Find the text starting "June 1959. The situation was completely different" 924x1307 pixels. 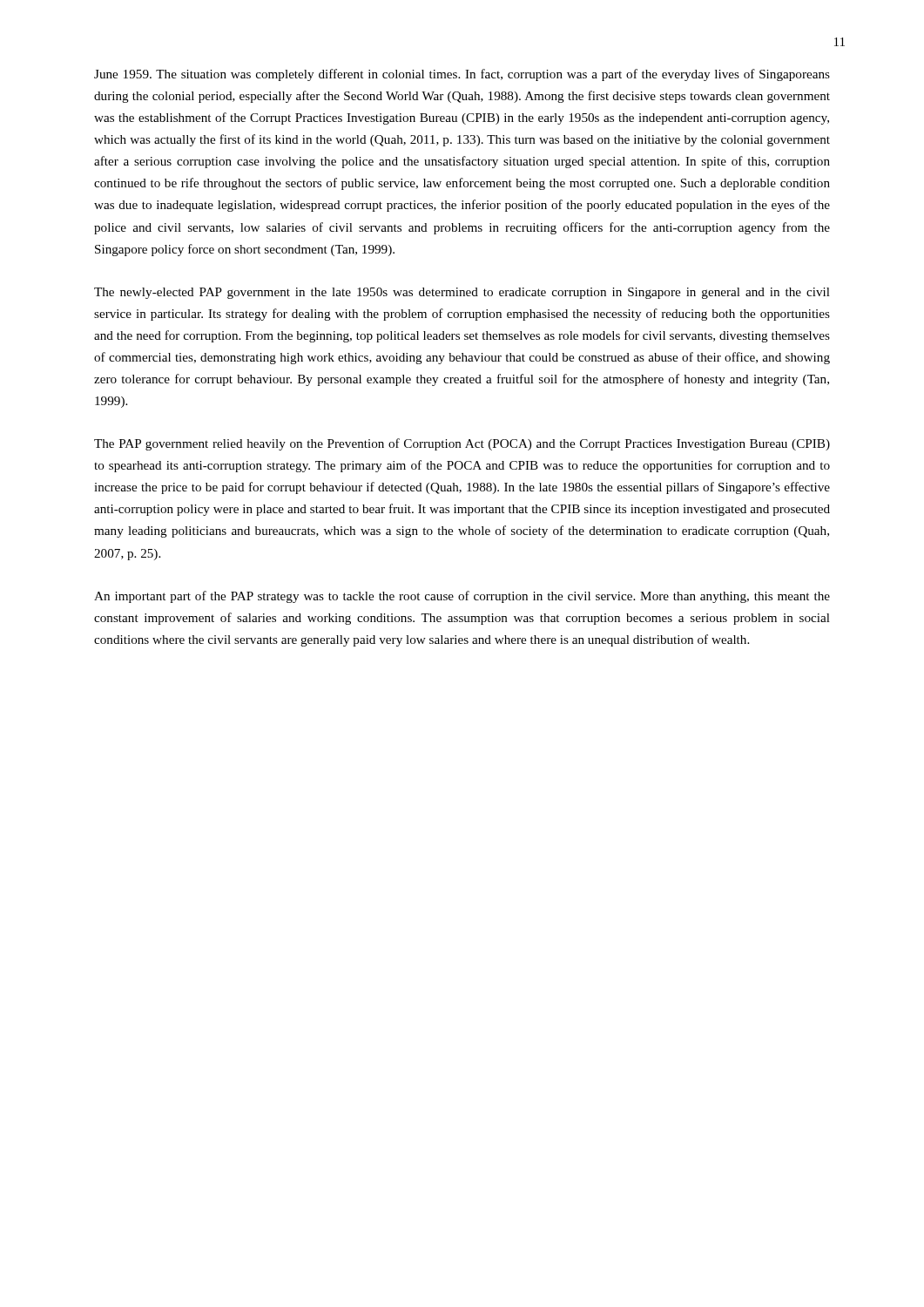[462, 161]
